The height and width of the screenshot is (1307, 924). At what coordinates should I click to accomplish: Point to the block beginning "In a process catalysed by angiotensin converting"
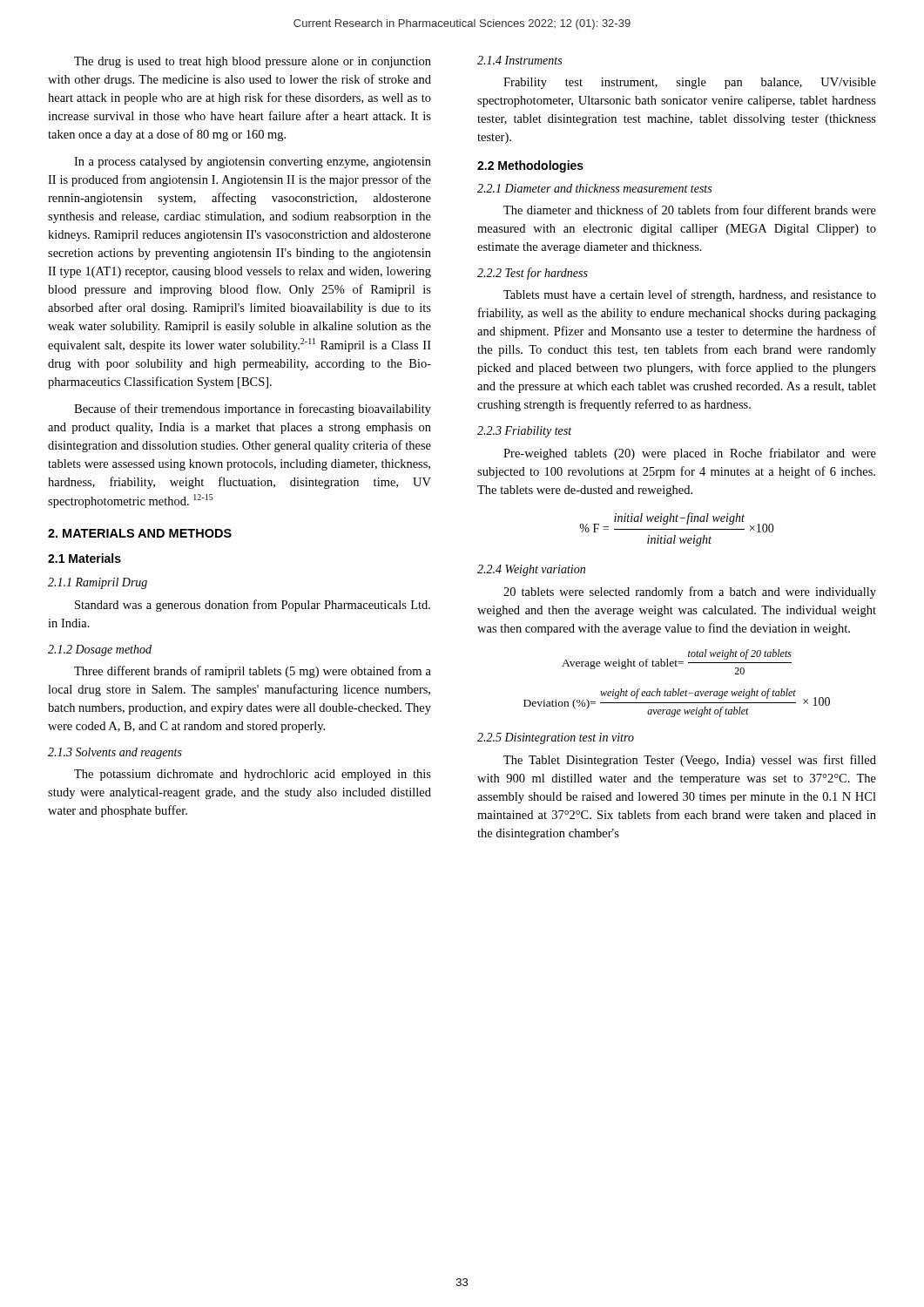[x=239, y=272]
